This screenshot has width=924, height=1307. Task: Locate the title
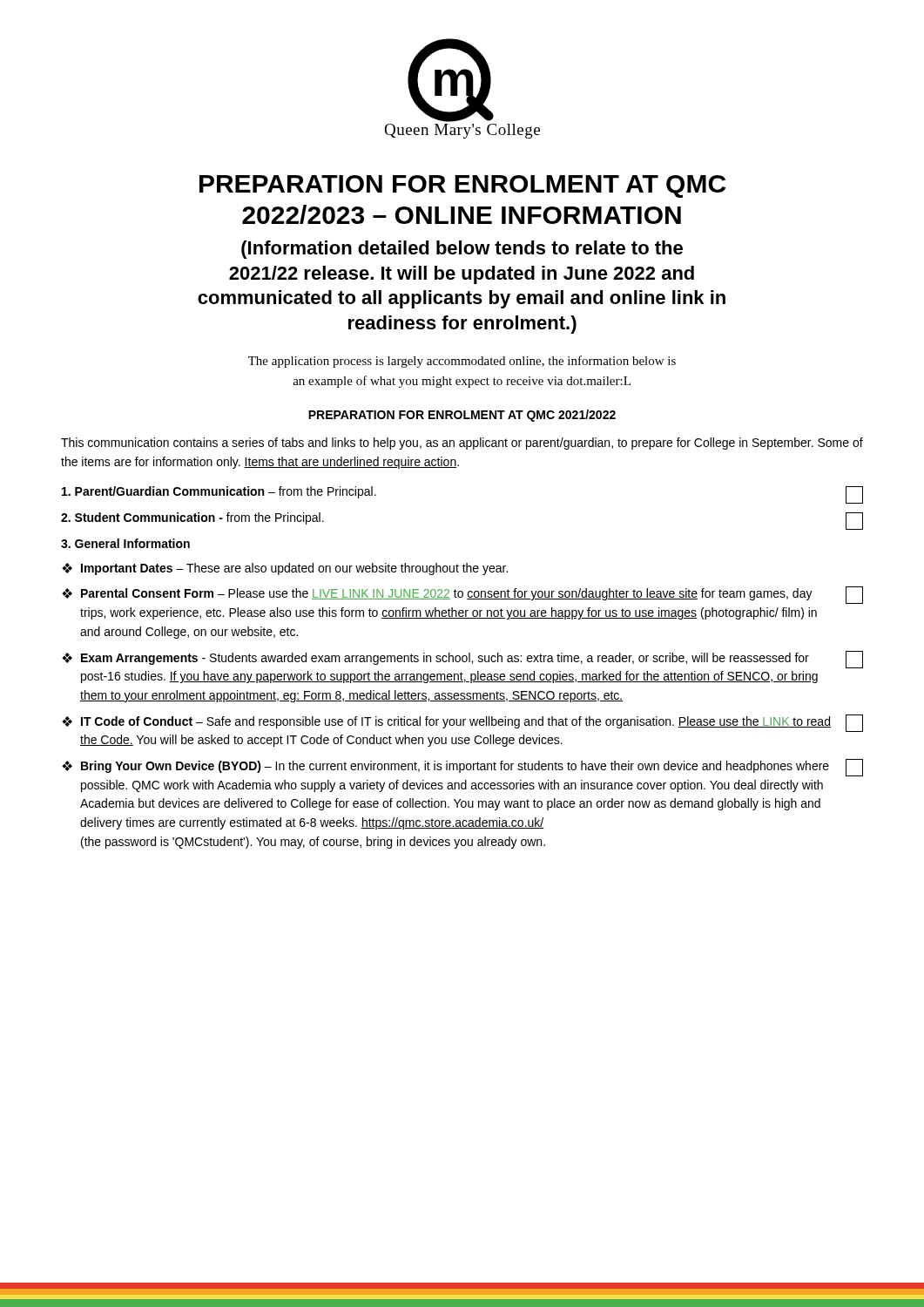point(462,252)
